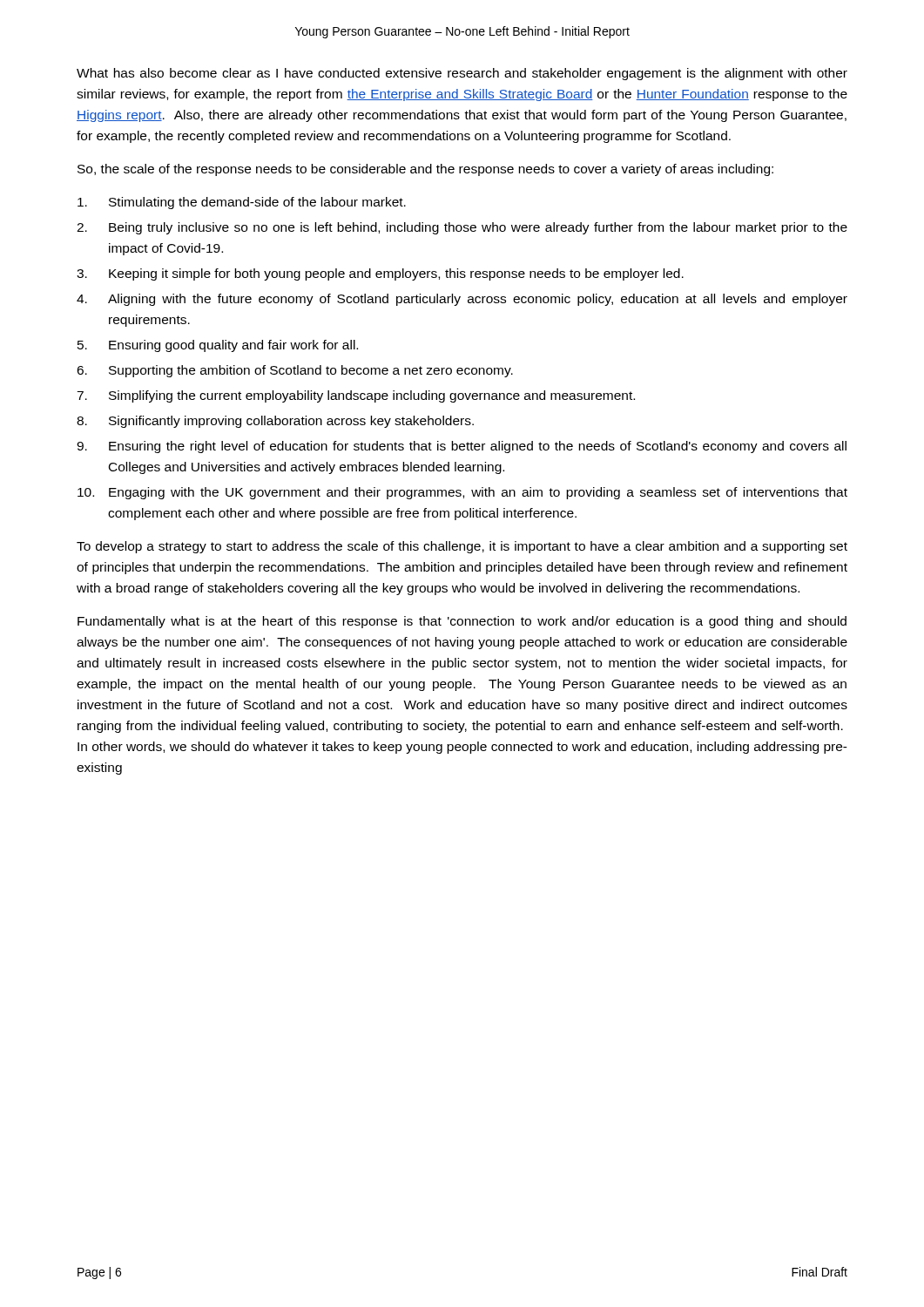Locate the block starting "5.Ensuring good quality and"
Screen dimensions: 1307x924
(x=218, y=345)
